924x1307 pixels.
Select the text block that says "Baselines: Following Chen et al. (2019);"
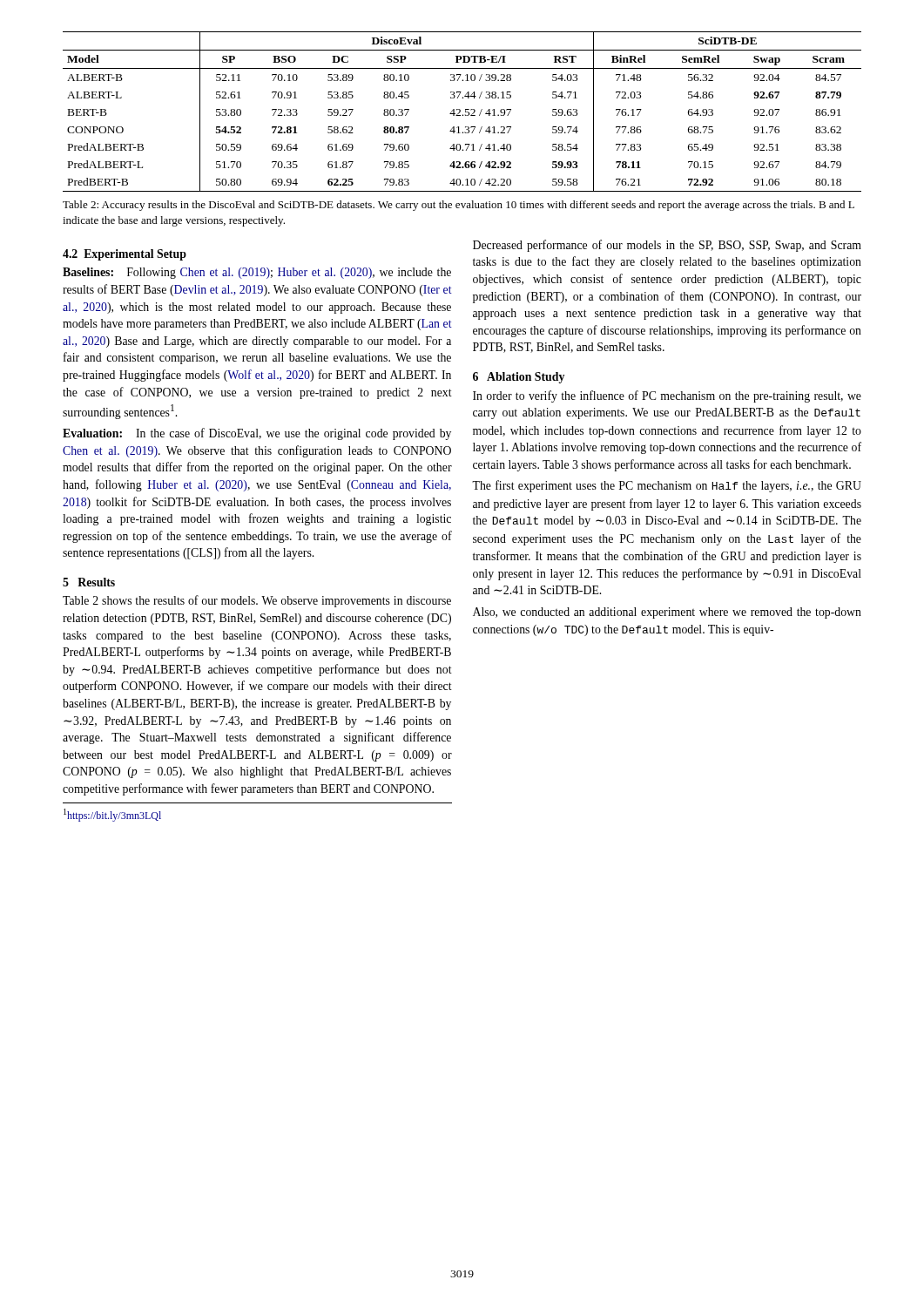tap(257, 343)
